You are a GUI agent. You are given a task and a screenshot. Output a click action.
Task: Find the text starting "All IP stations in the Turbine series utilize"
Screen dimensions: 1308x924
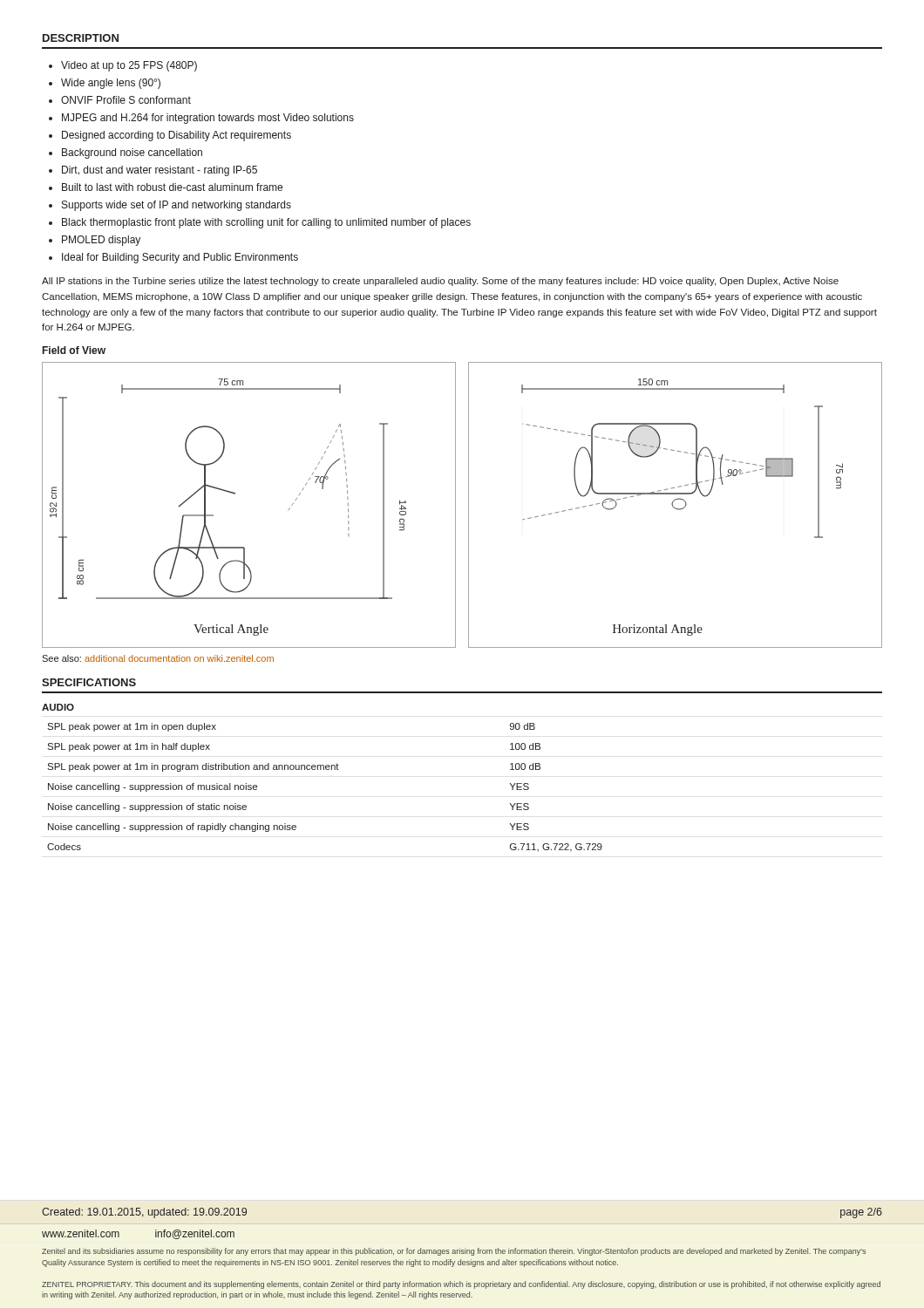click(x=459, y=304)
